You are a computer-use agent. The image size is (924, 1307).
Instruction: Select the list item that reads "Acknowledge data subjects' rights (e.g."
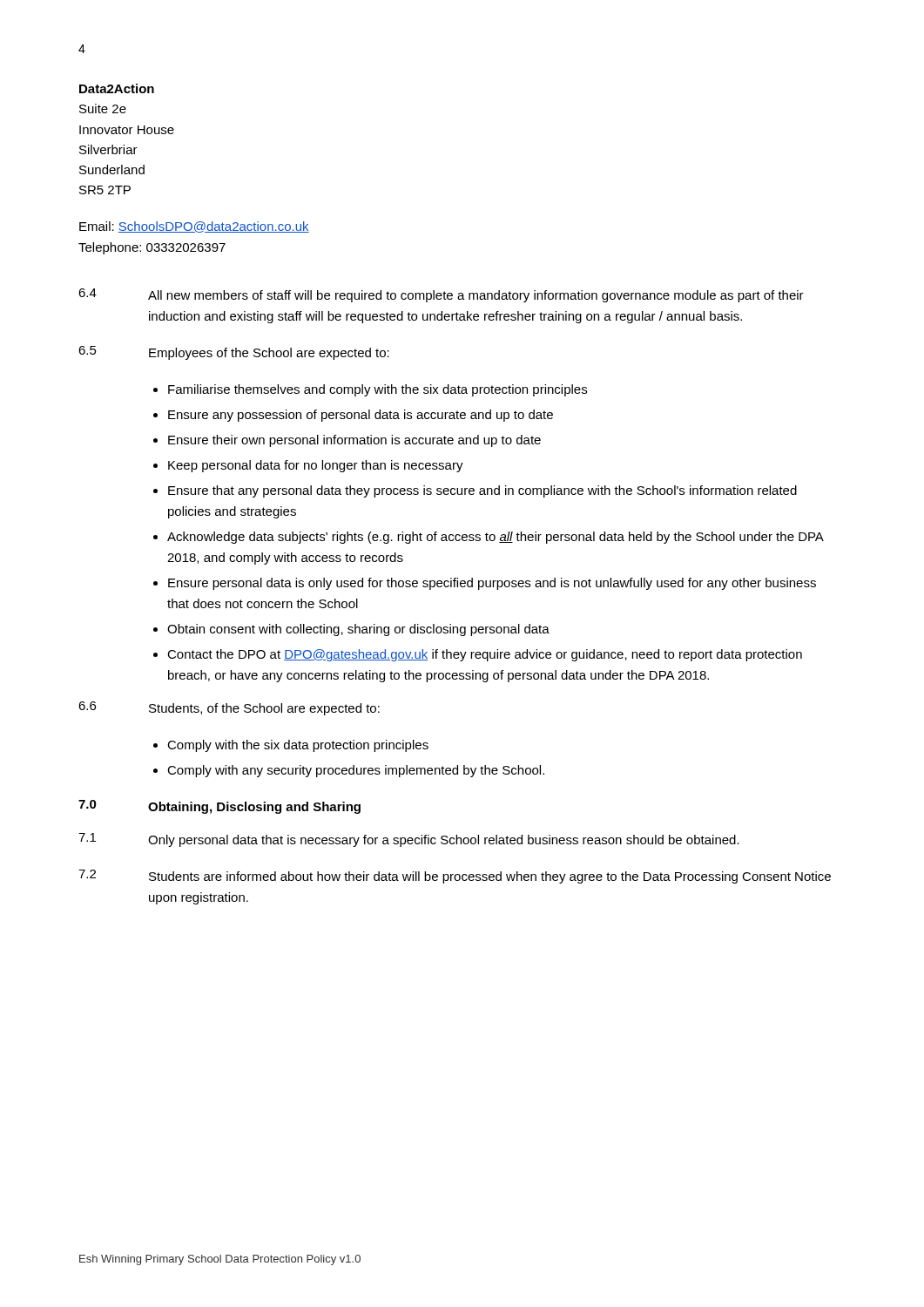tap(495, 547)
